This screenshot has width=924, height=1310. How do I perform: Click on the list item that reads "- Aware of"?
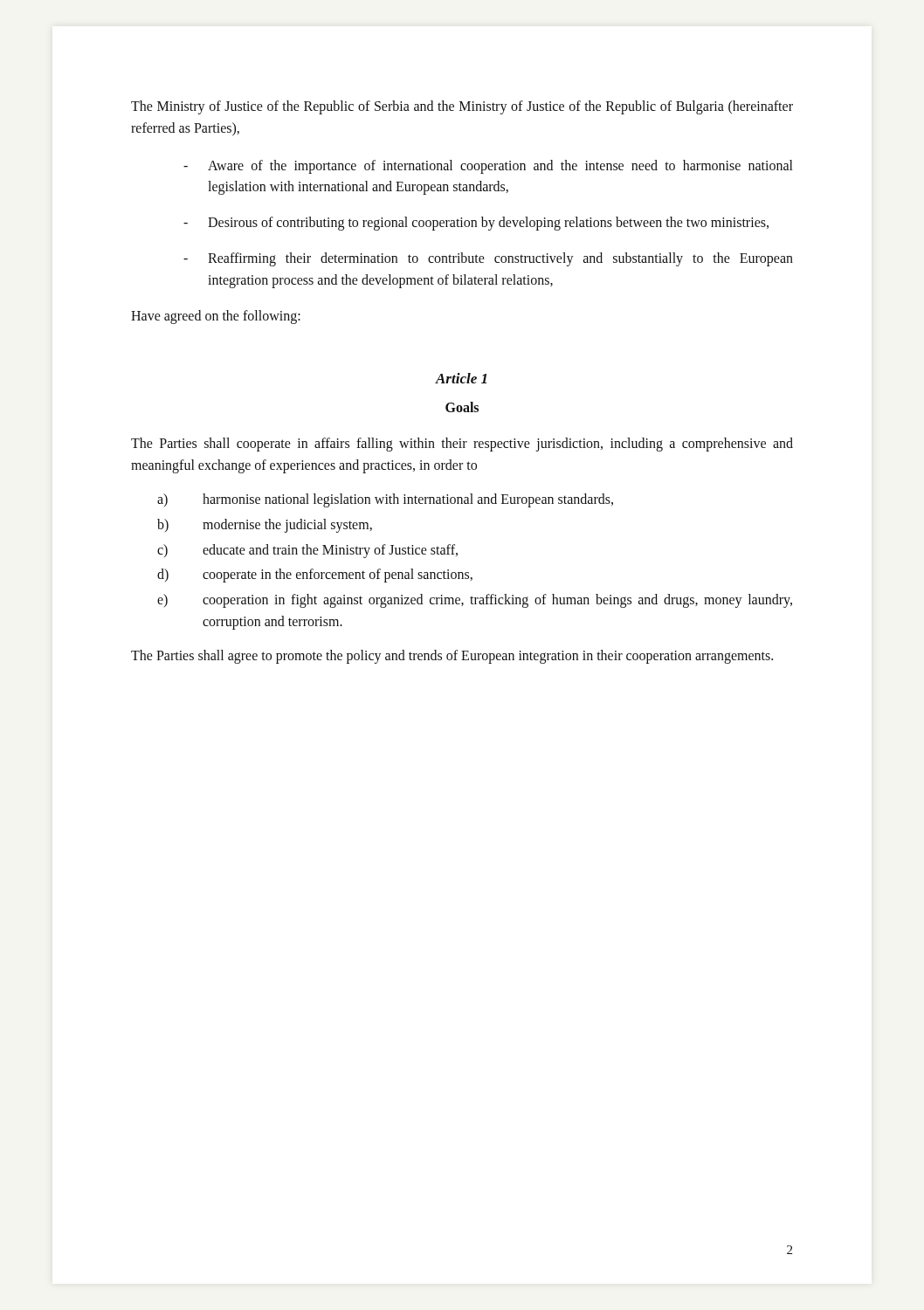484,177
